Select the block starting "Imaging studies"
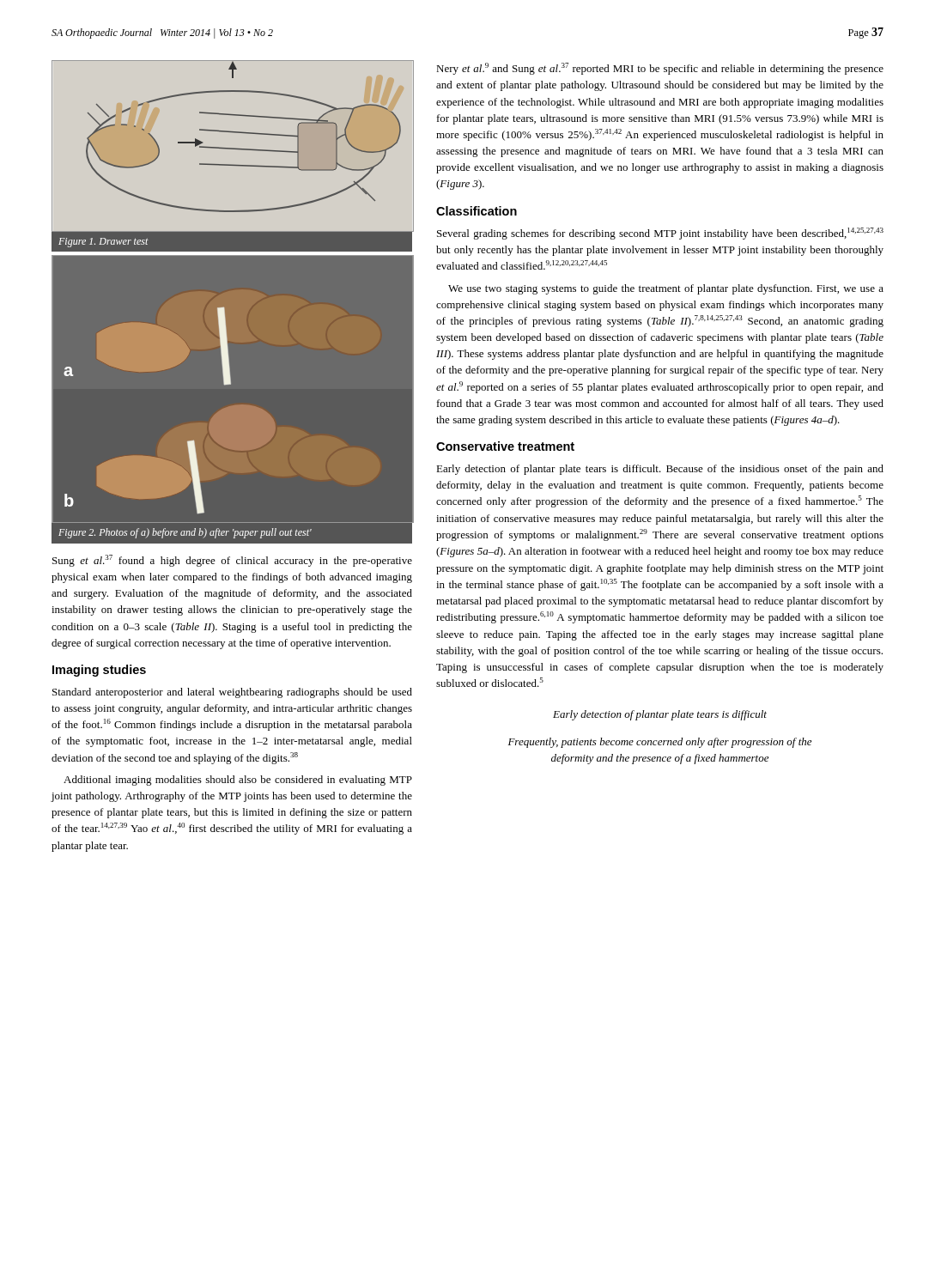 [x=99, y=670]
